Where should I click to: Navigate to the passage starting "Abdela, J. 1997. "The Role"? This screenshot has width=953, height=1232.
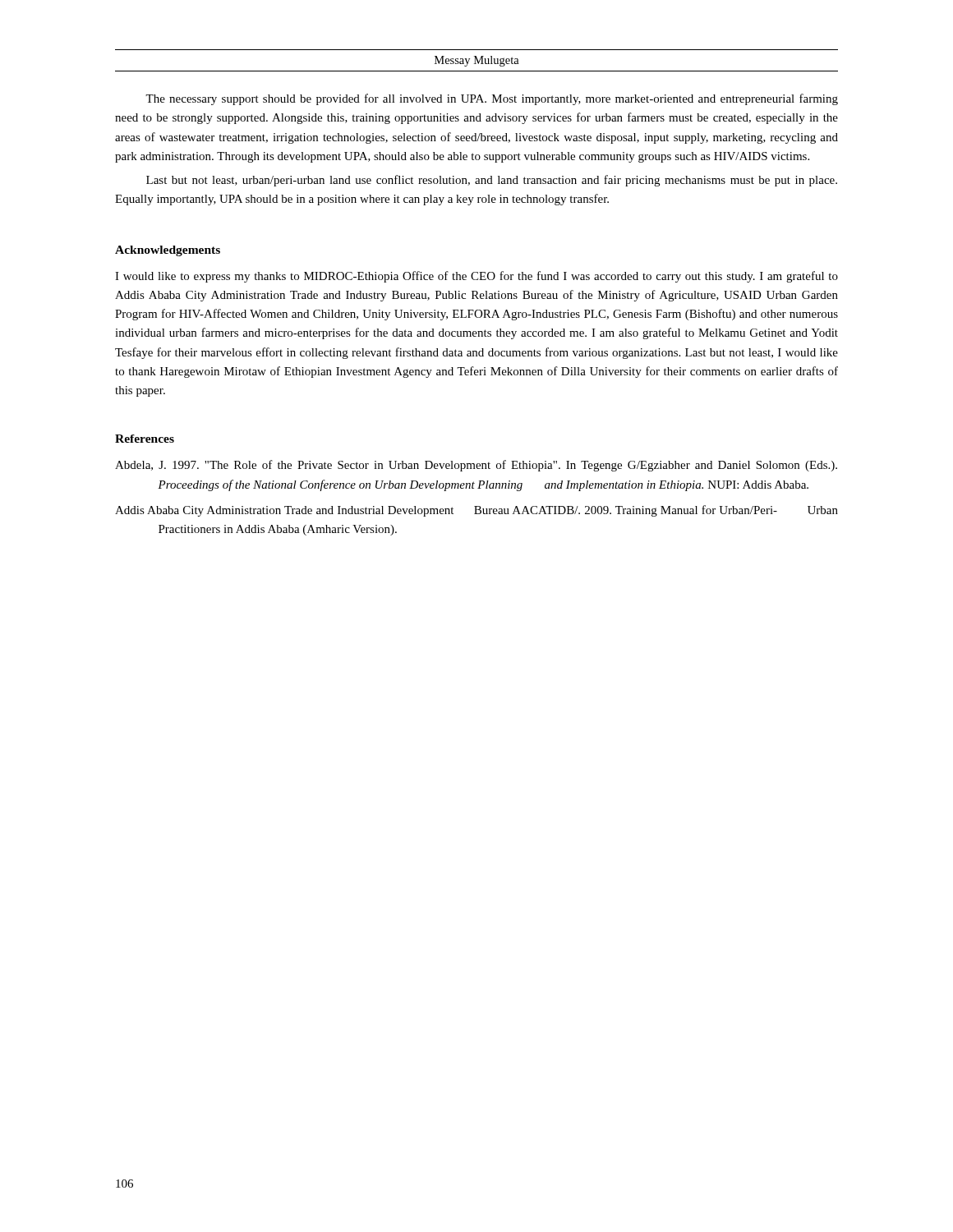click(476, 475)
